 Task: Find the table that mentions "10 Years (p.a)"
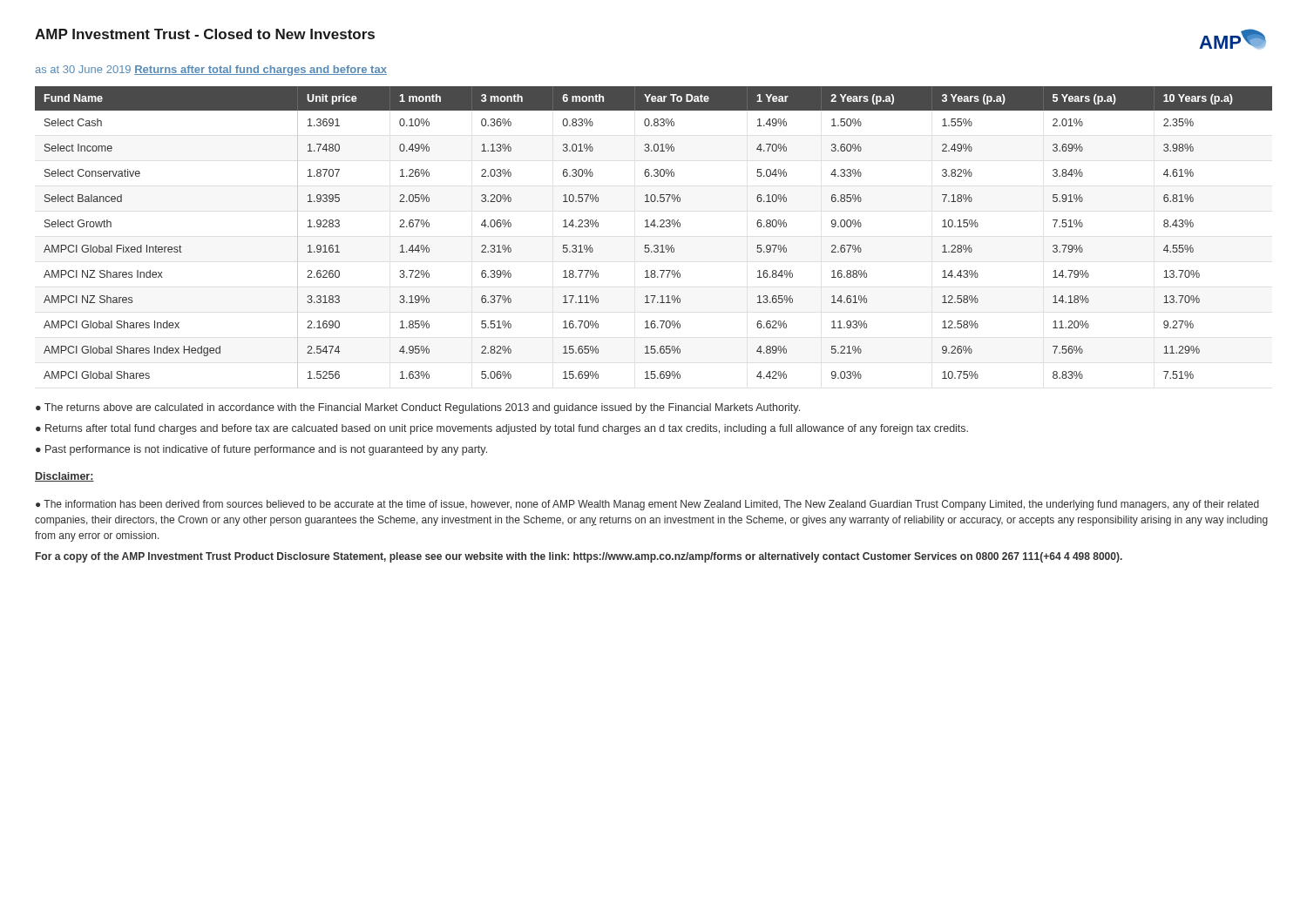(x=654, y=237)
